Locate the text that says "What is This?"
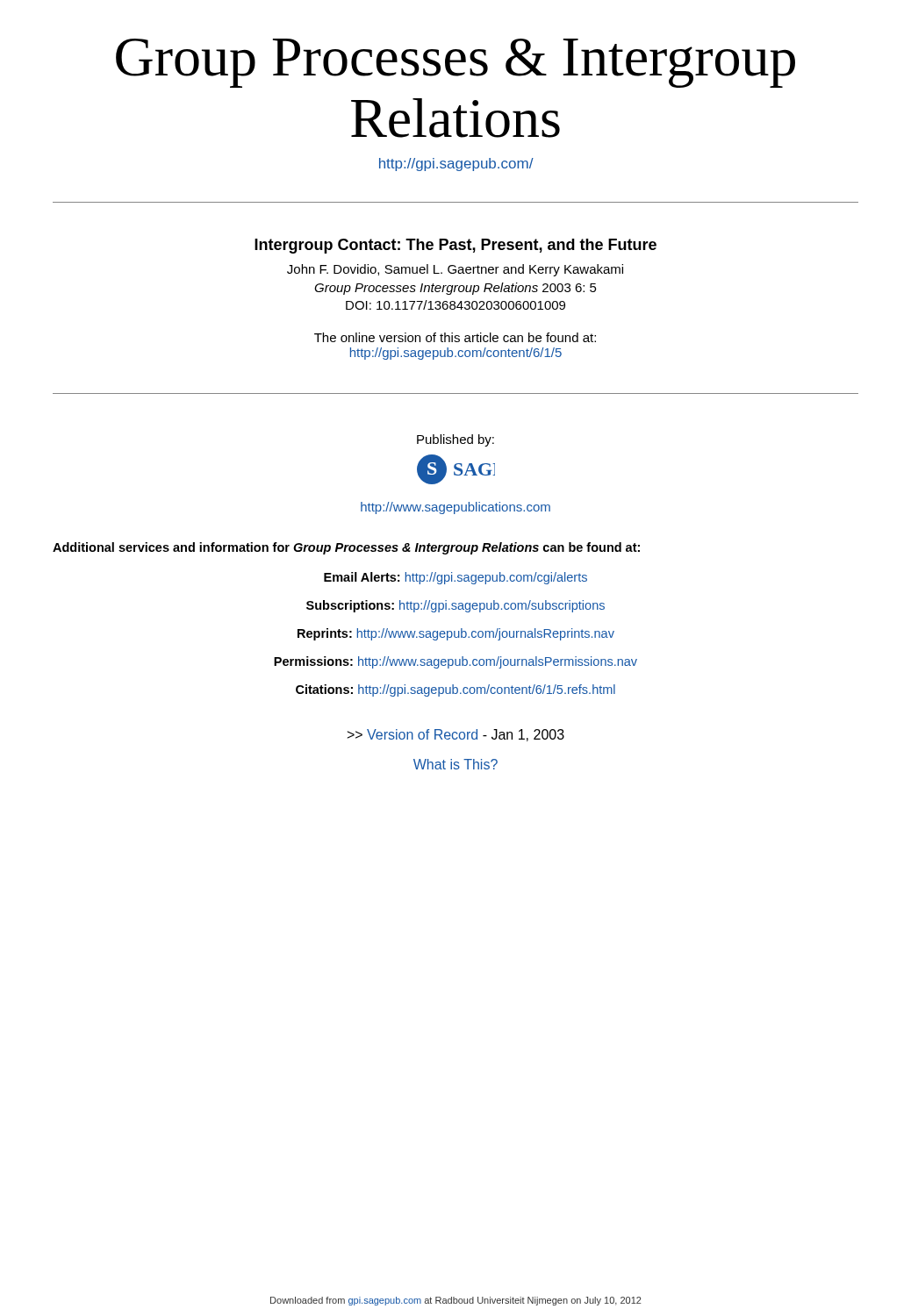Screen dimensions: 1316x911 click(456, 764)
